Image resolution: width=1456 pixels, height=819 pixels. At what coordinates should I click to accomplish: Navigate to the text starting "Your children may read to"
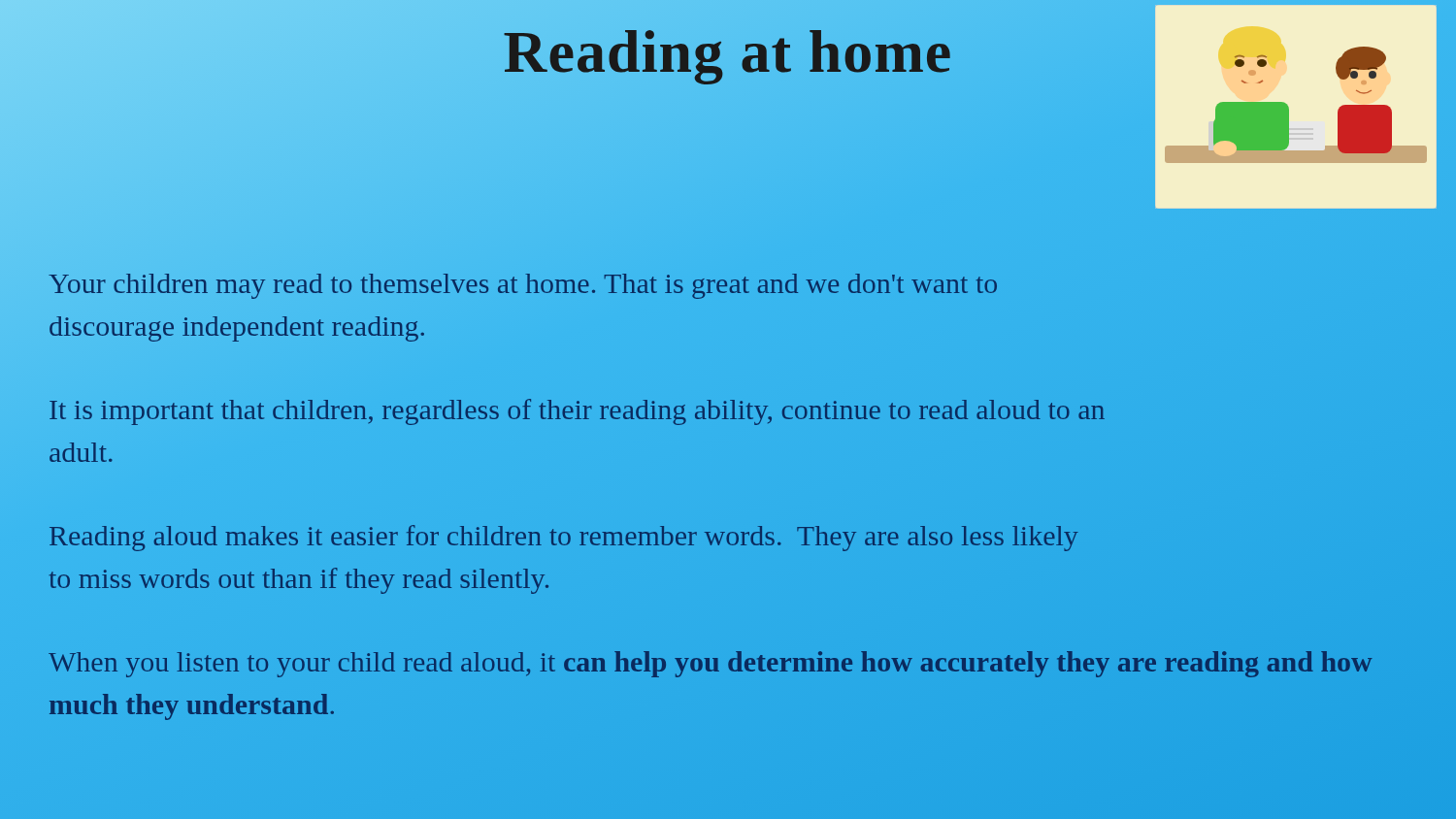pyautogui.click(x=523, y=304)
